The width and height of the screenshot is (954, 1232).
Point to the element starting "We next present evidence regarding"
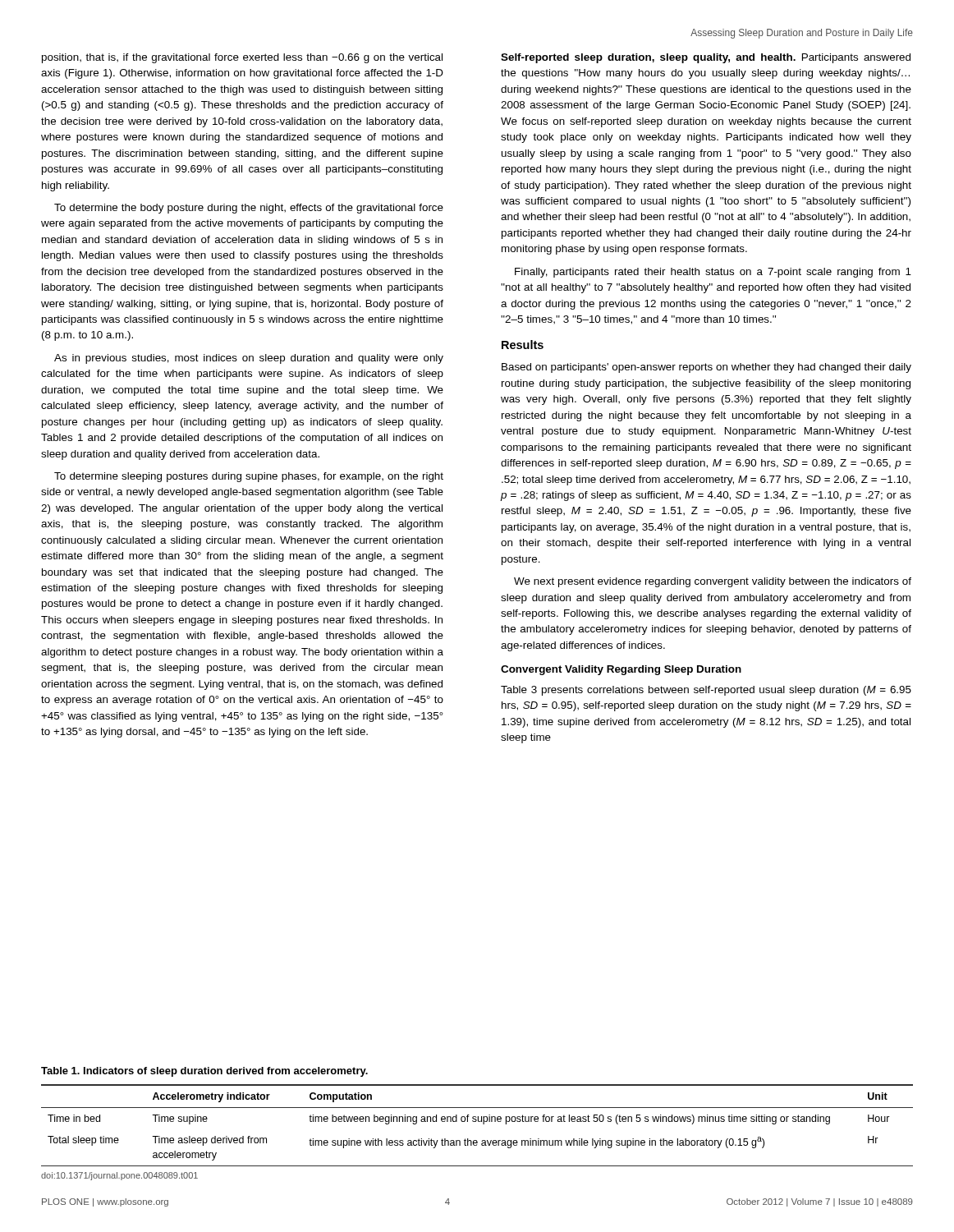click(x=706, y=613)
